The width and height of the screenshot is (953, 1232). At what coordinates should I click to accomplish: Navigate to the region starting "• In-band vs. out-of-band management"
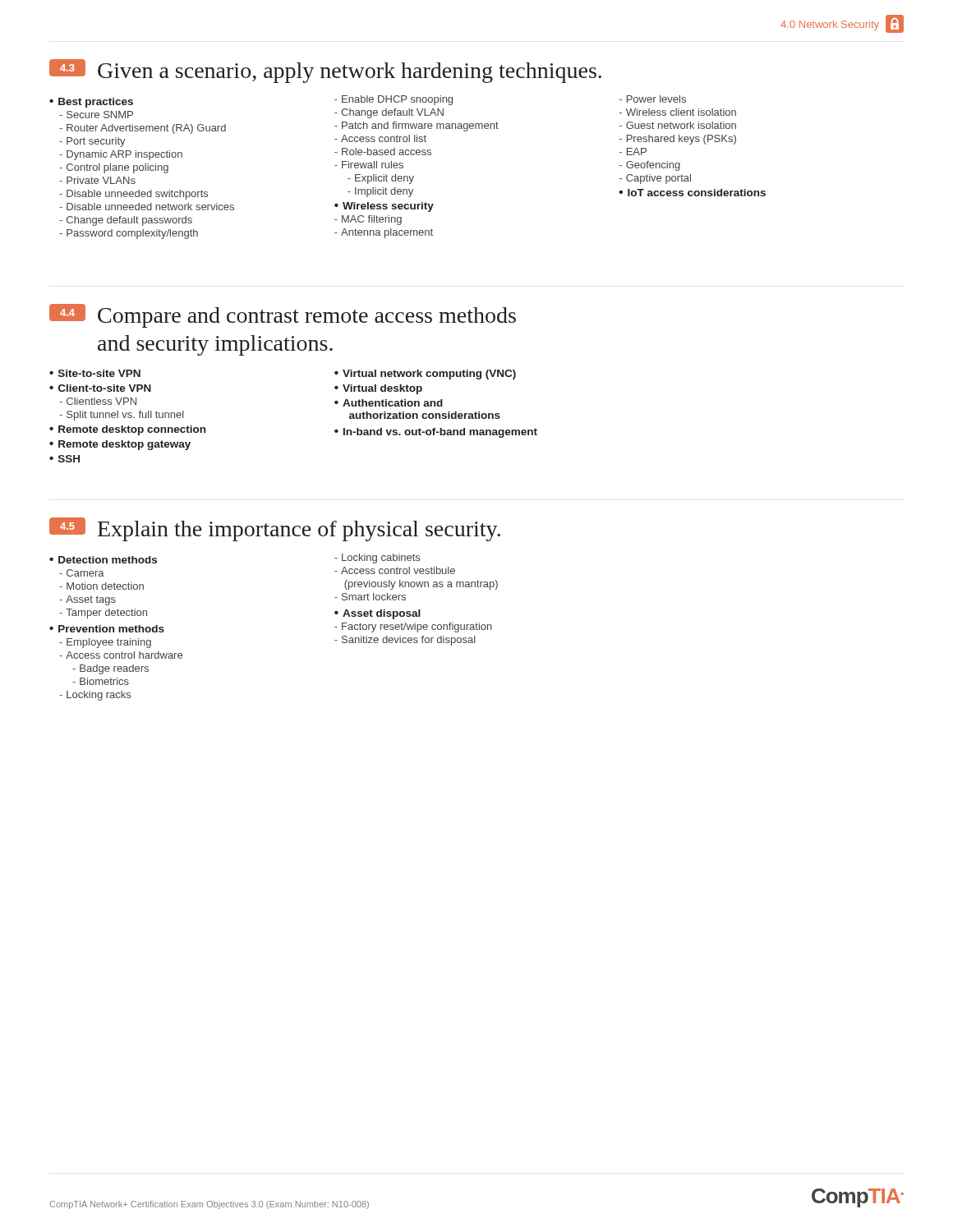pos(436,431)
